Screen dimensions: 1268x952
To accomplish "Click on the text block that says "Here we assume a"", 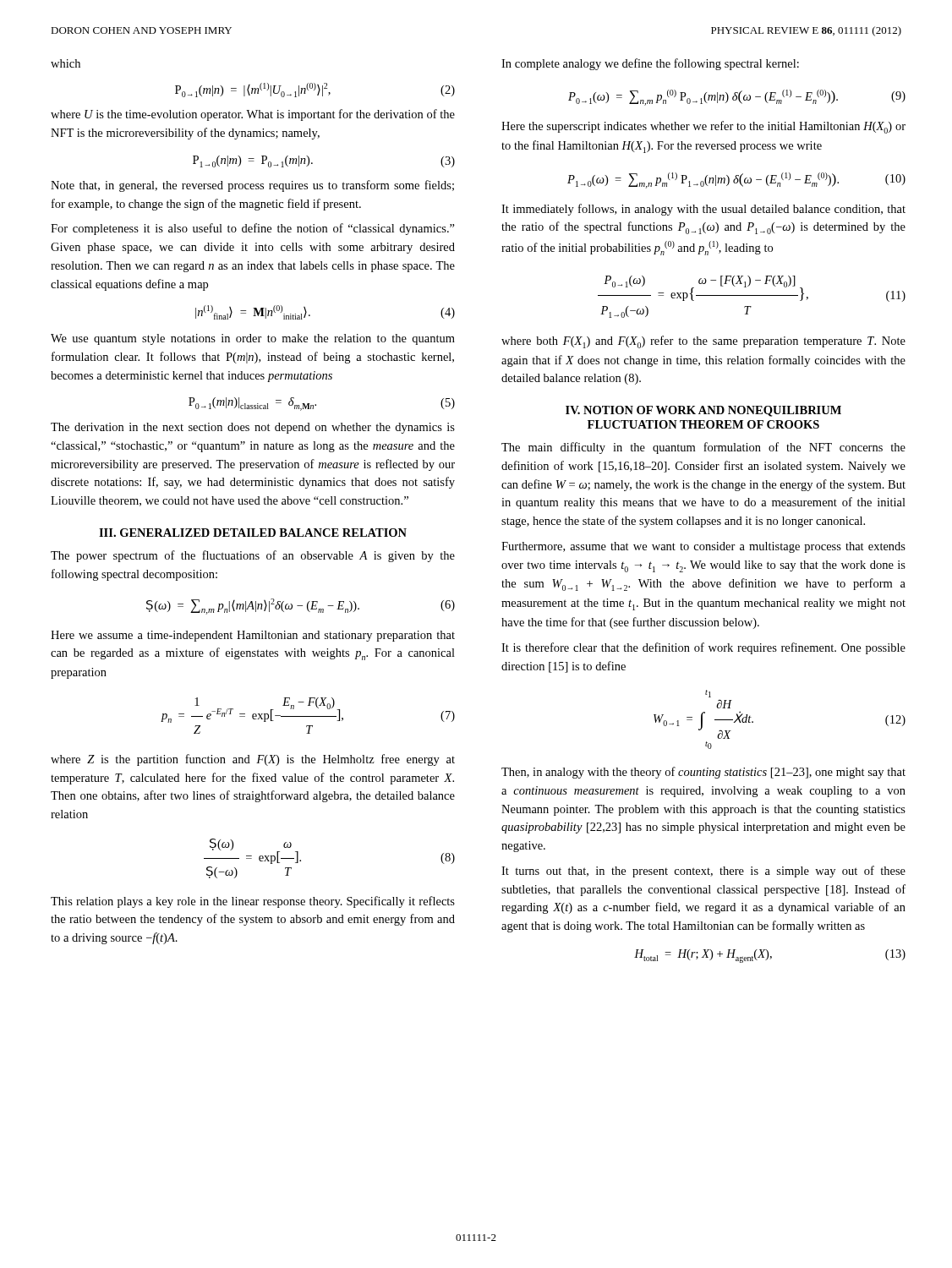I will tap(253, 653).
